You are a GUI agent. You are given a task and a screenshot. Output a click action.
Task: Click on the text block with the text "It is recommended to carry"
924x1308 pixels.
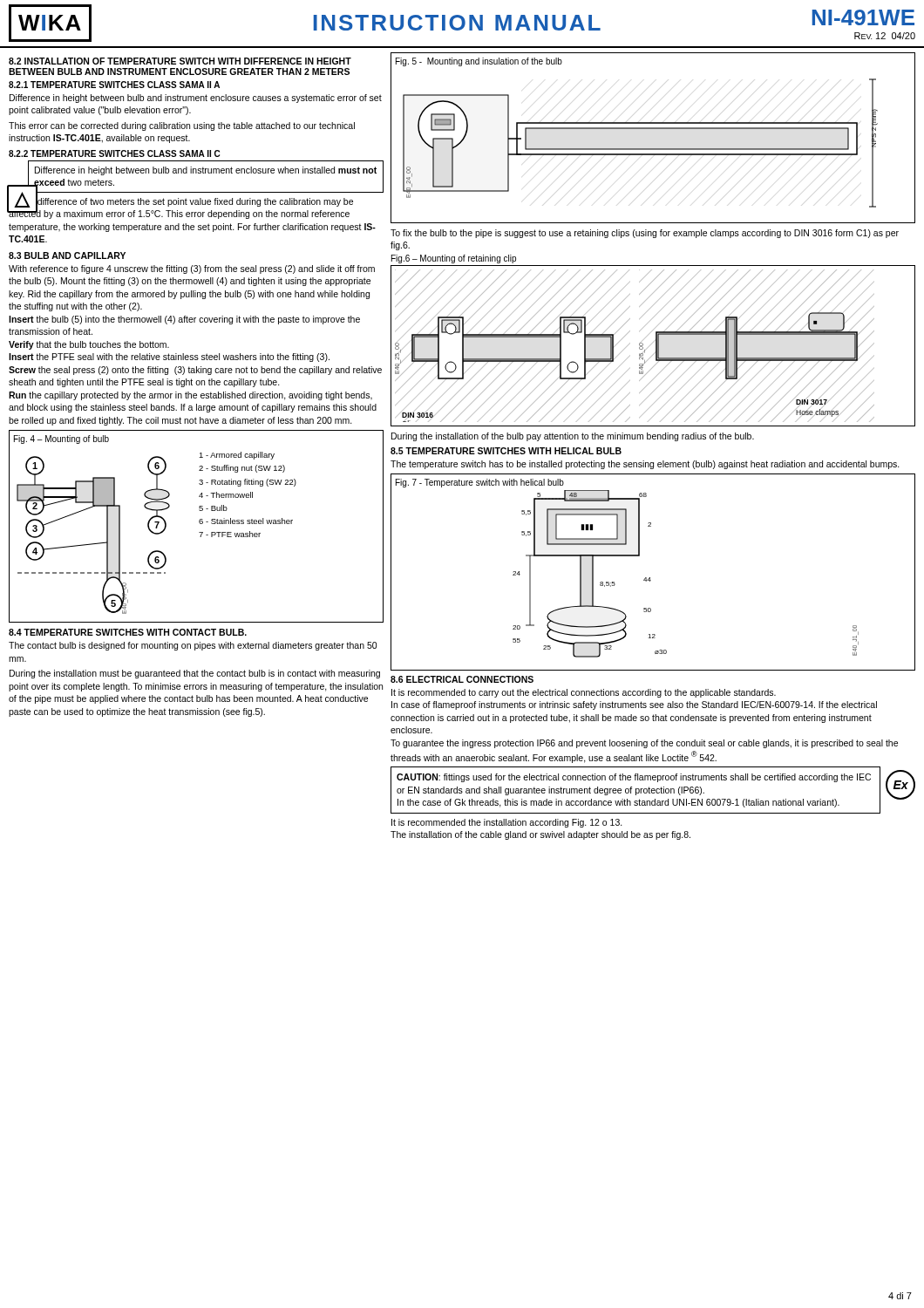(x=644, y=725)
